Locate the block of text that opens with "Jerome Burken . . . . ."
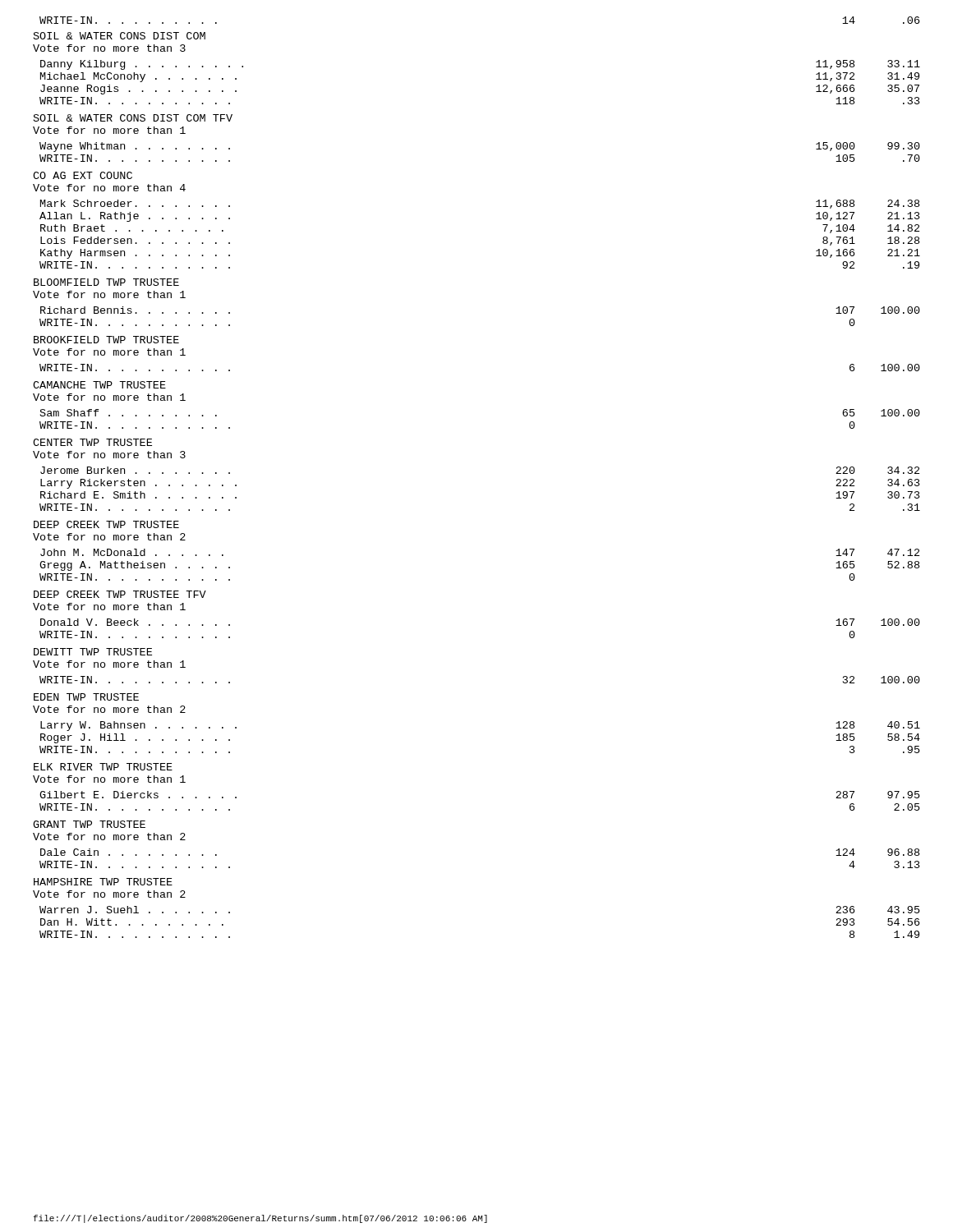Image resolution: width=953 pixels, height=1232 pixels. click(x=56, y=469)
